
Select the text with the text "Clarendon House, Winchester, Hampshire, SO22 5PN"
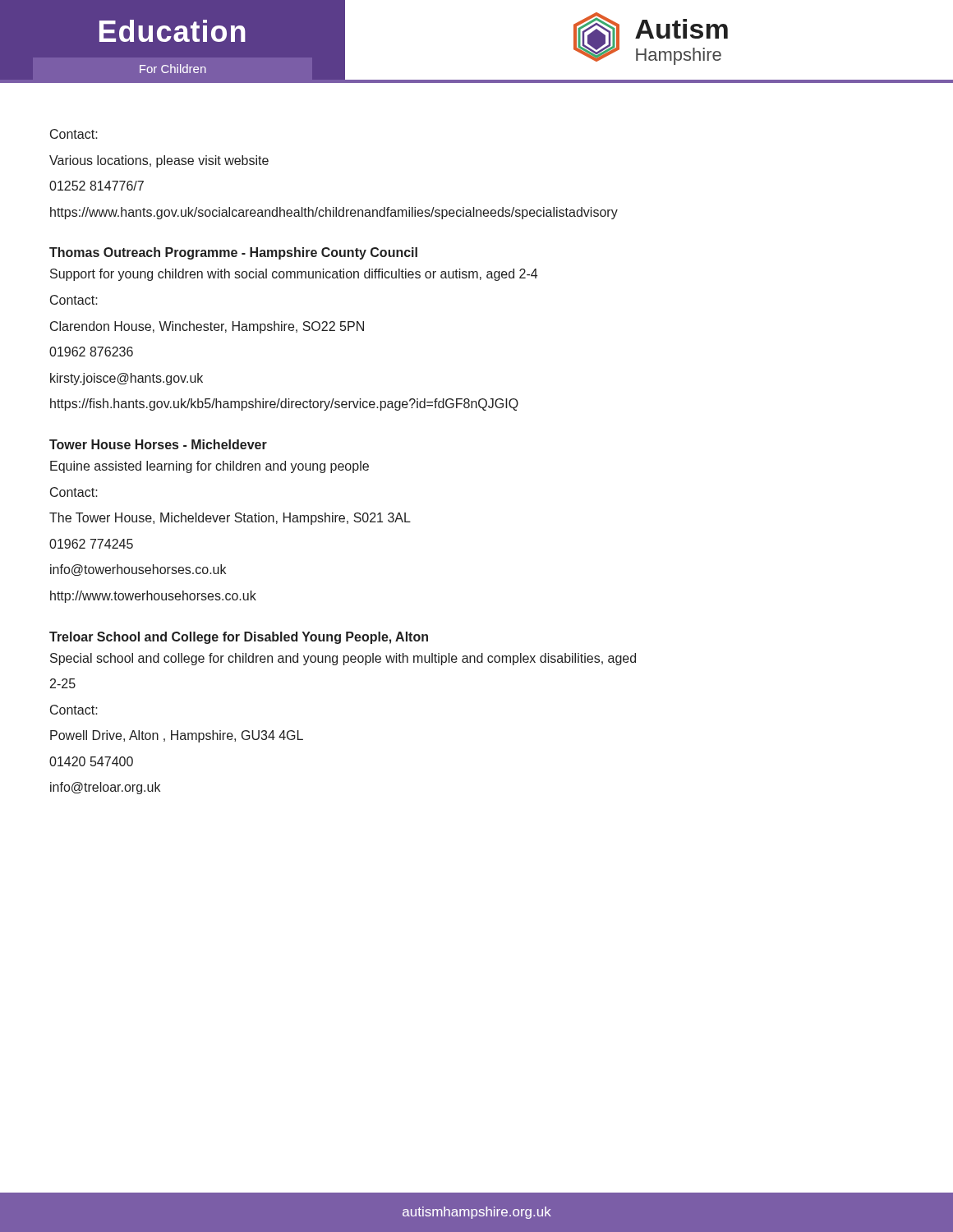[207, 326]
